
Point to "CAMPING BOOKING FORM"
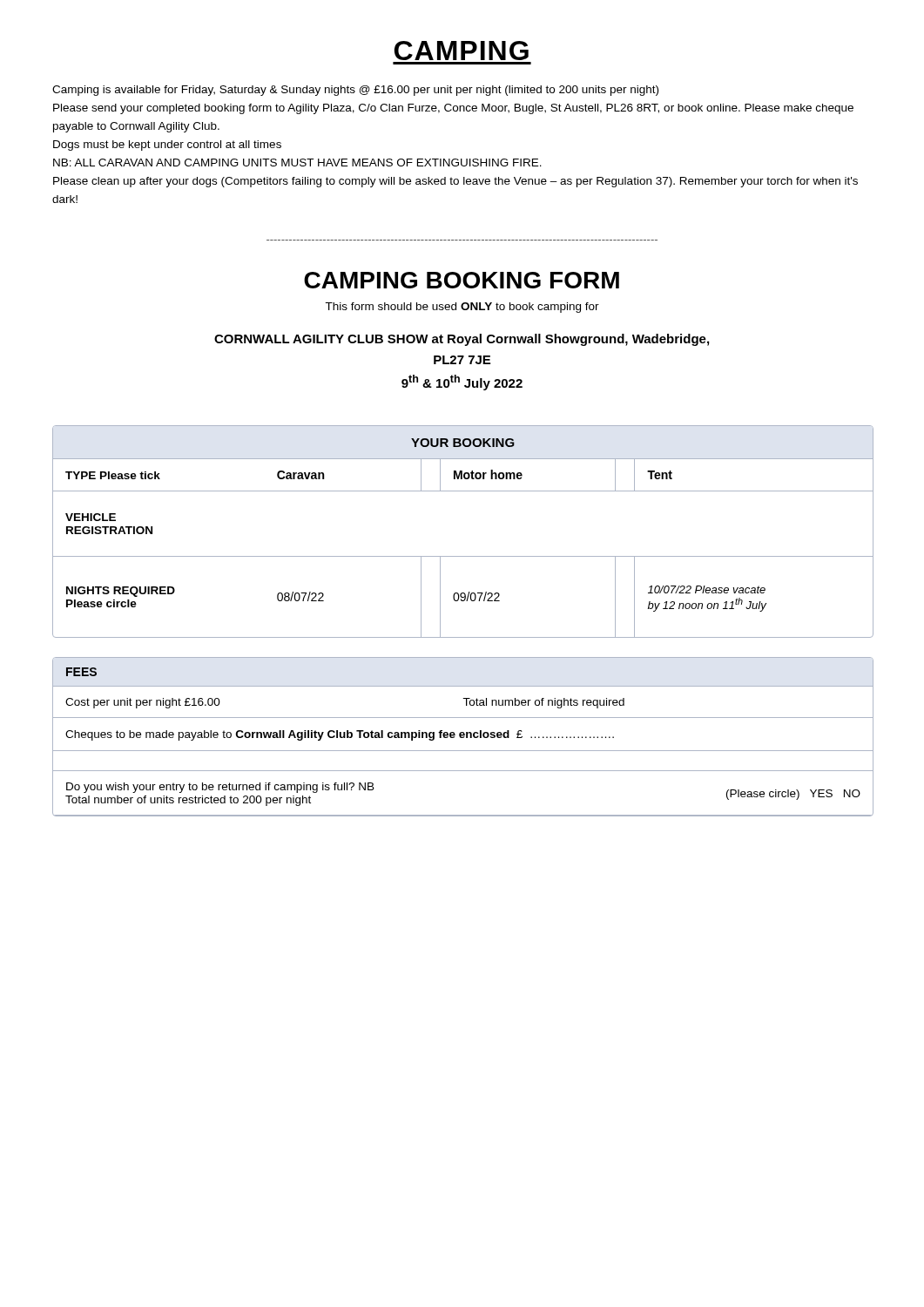click(462, 281)
